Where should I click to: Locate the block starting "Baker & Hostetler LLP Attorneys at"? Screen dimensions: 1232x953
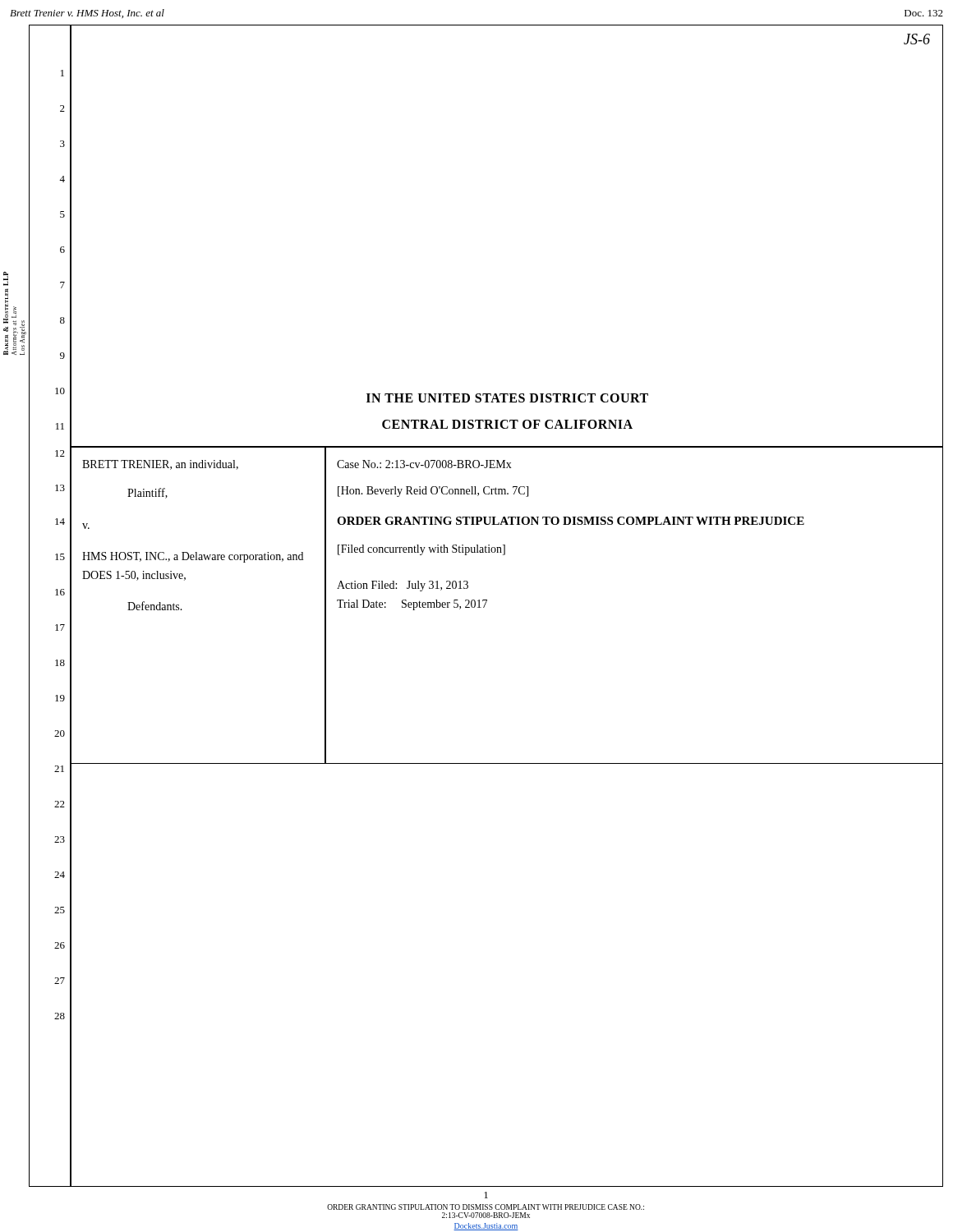(14, 313)
